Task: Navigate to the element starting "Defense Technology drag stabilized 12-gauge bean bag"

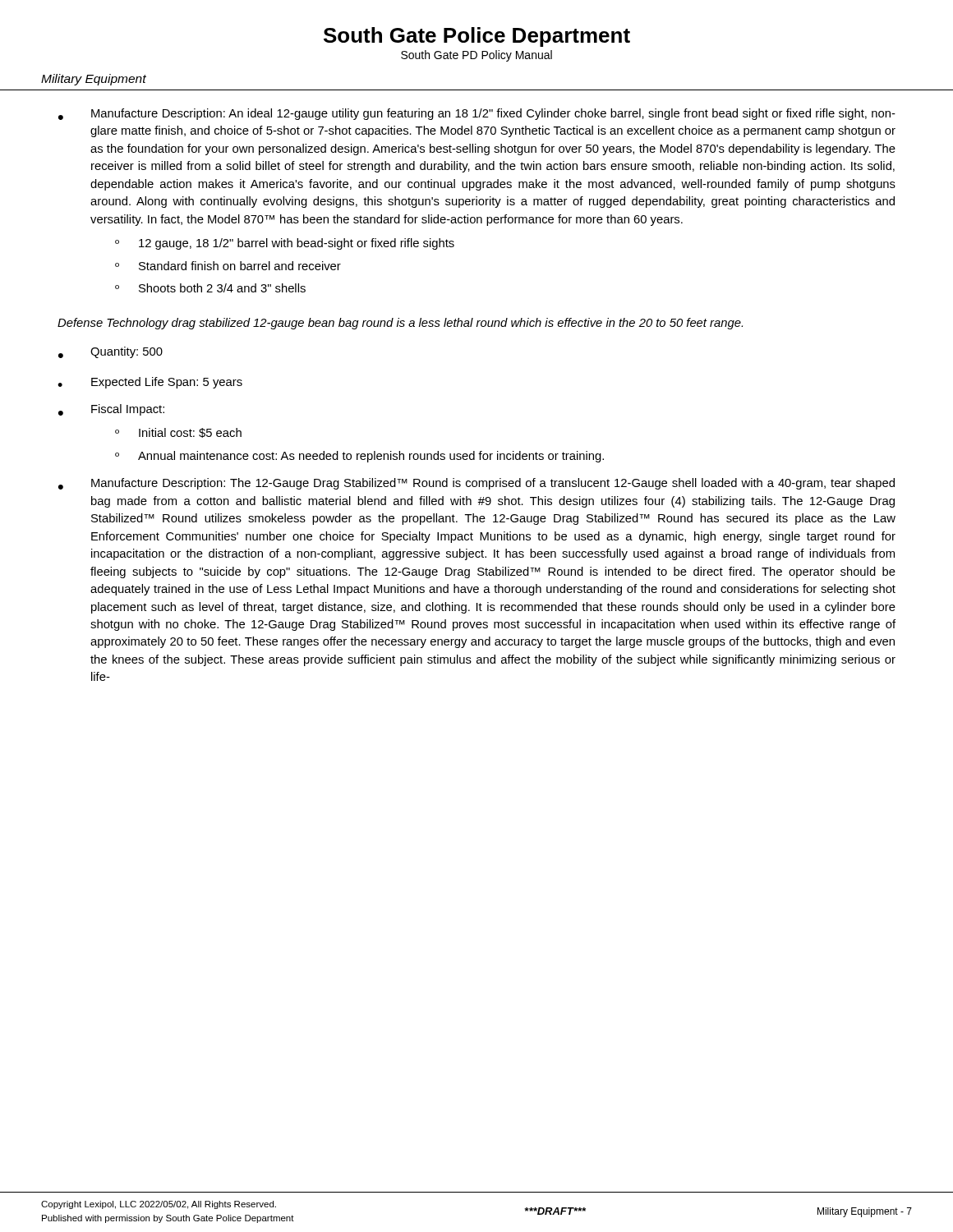Action: click(401, 322)
